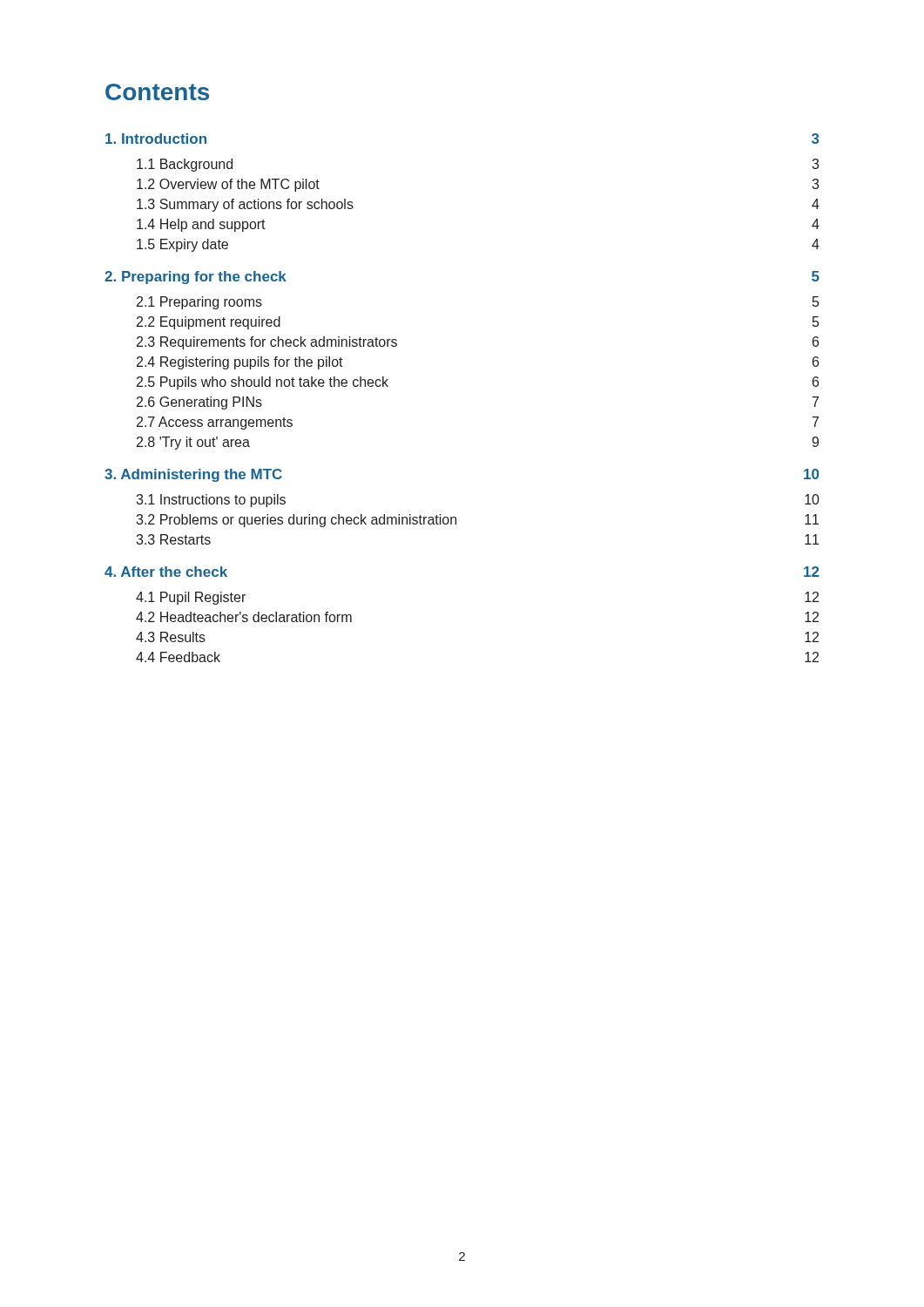Where does it say "2.7 Access arrangements 7"?
This screenshot has width=924, height=1307.
pyautogui.click(x=217, y=423)
